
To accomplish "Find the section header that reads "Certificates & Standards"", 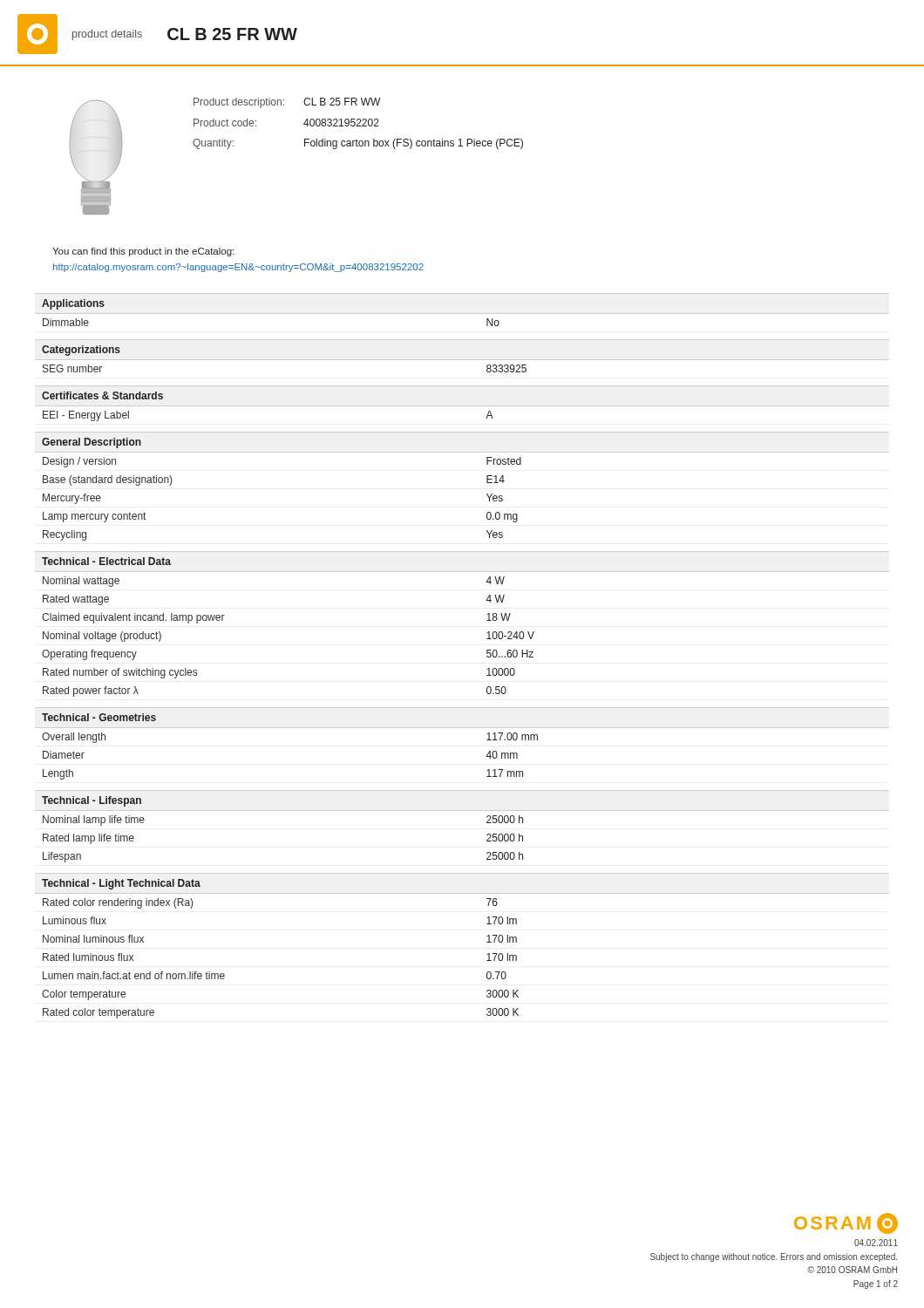I will click(103, 396).
